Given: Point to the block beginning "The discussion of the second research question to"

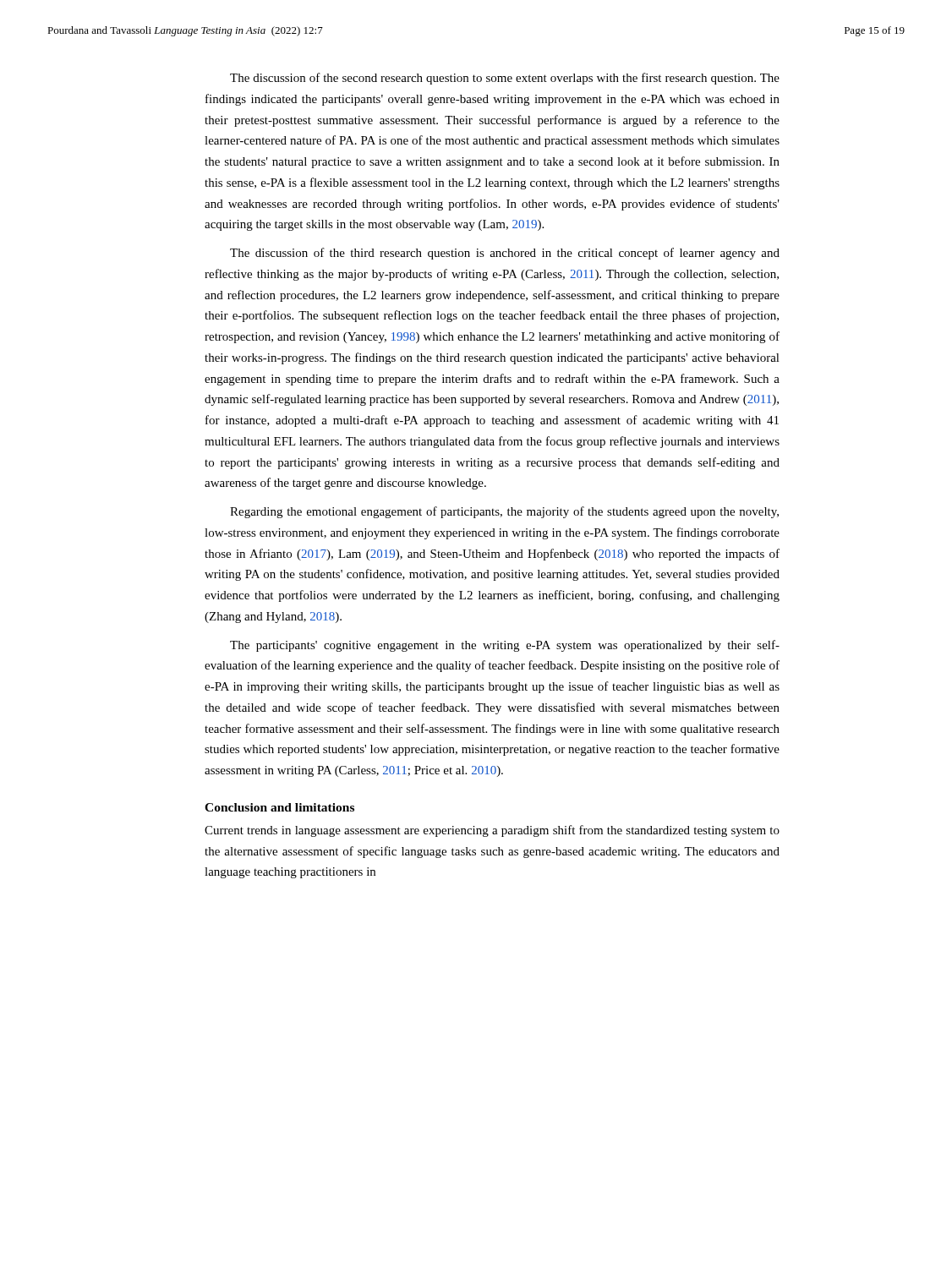Looking at the screenshot, I should (492, 151).
